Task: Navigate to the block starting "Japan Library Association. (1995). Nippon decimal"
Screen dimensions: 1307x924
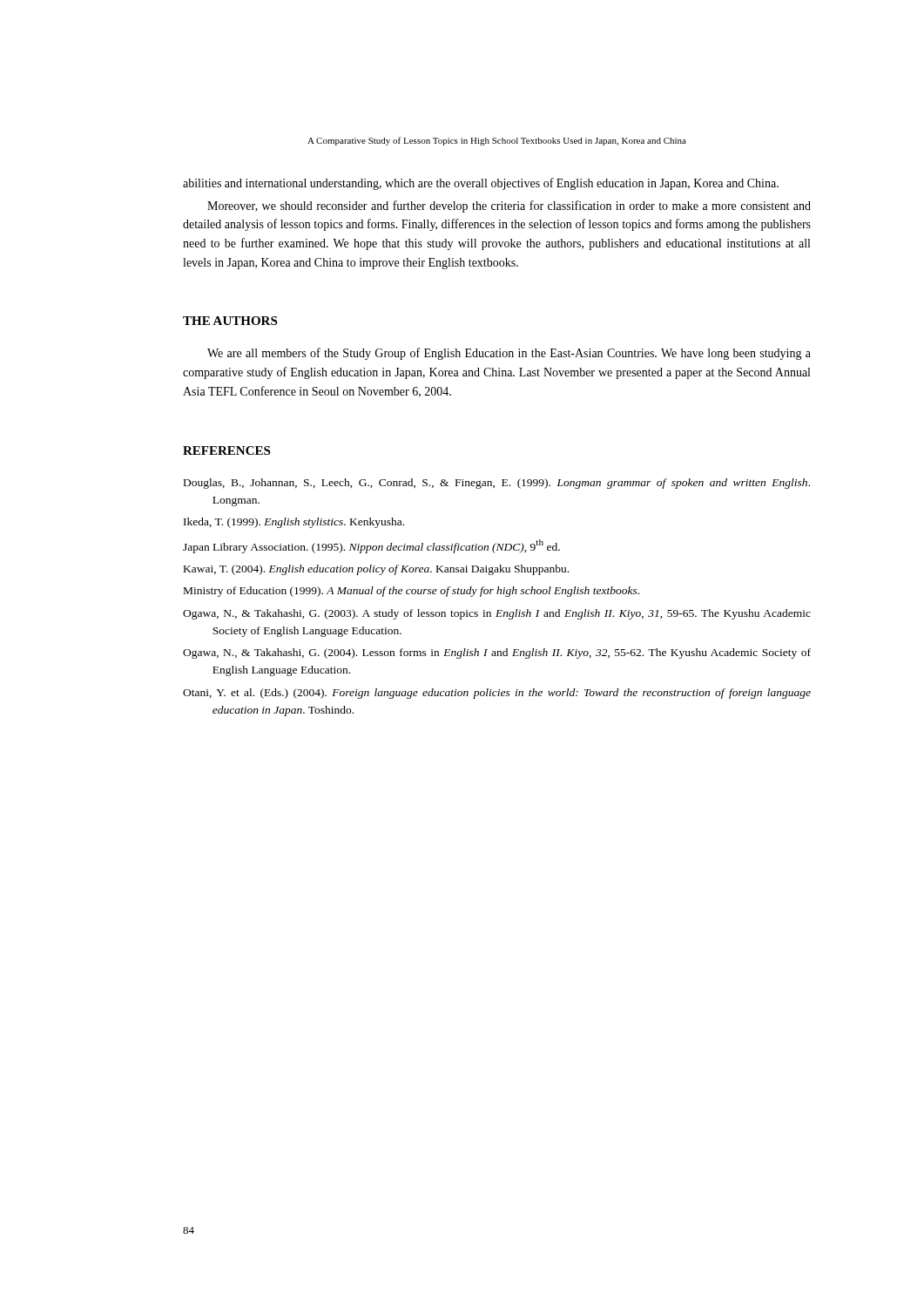Action: pos(372,545)
